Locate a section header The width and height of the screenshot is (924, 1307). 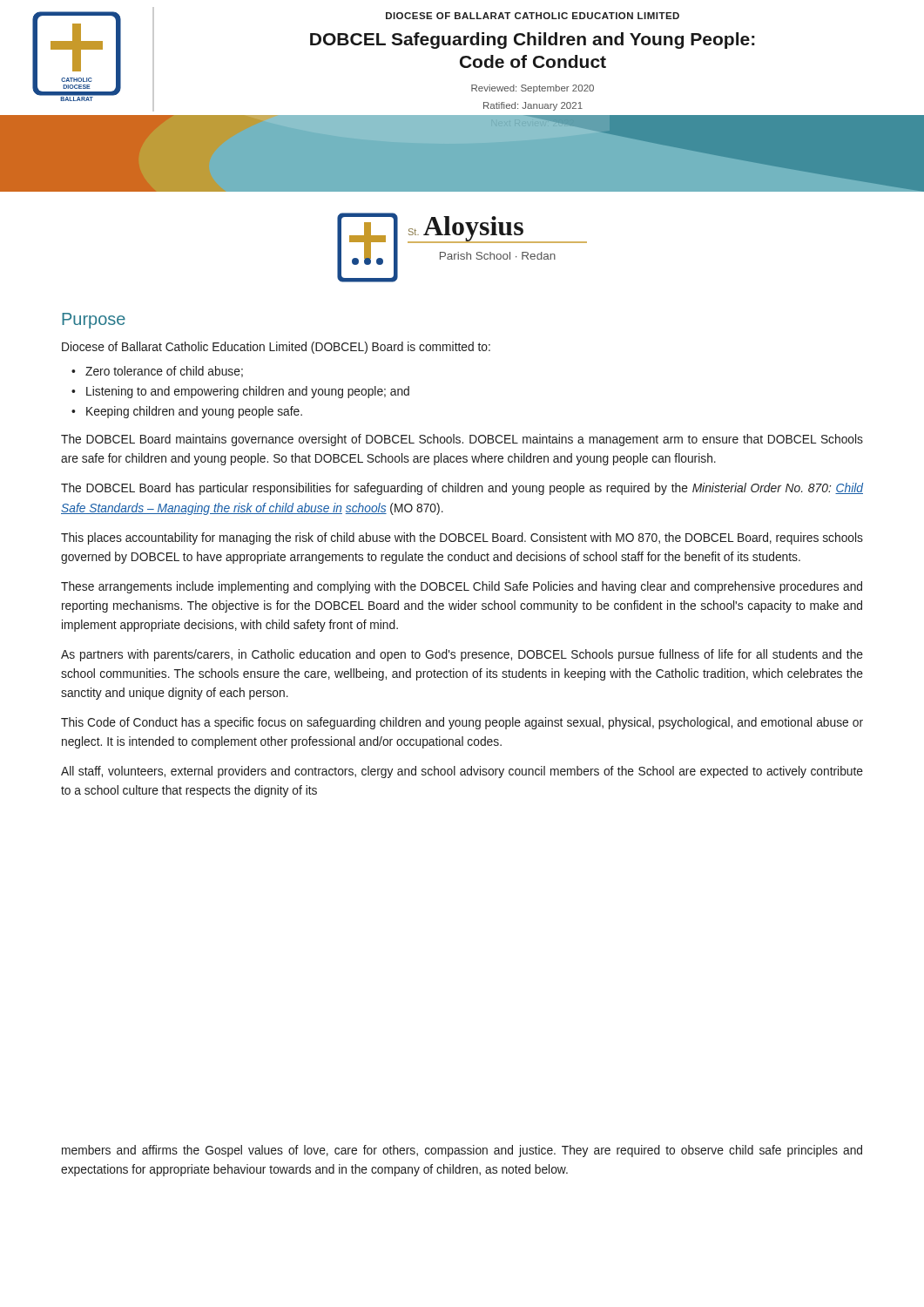pos(93,319)
